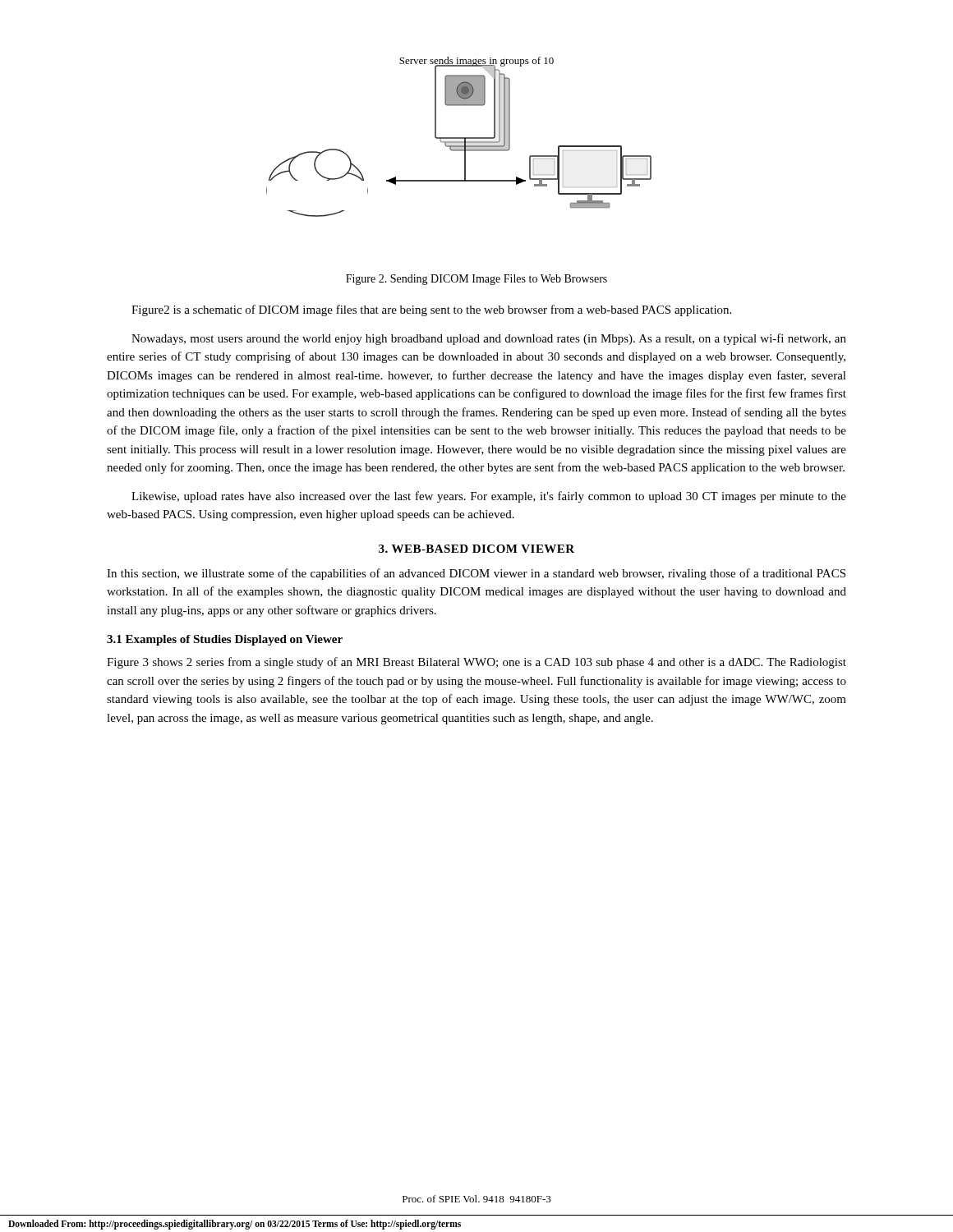Locate the caption
This screenshot has height=1232, width=953.
pyautogui.click(x=476, y=279)
